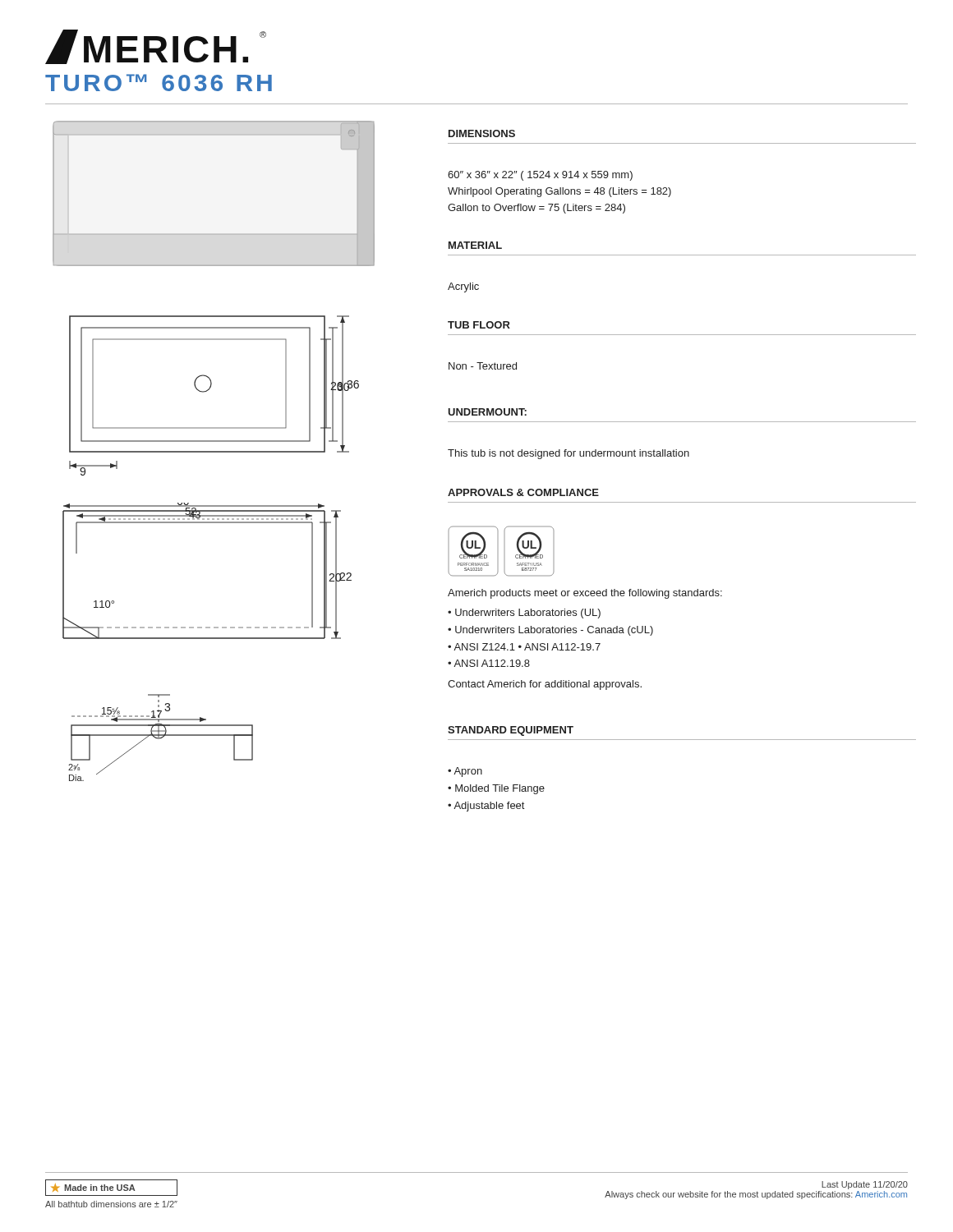Find the logo
953x1232 pixels.
682,551
